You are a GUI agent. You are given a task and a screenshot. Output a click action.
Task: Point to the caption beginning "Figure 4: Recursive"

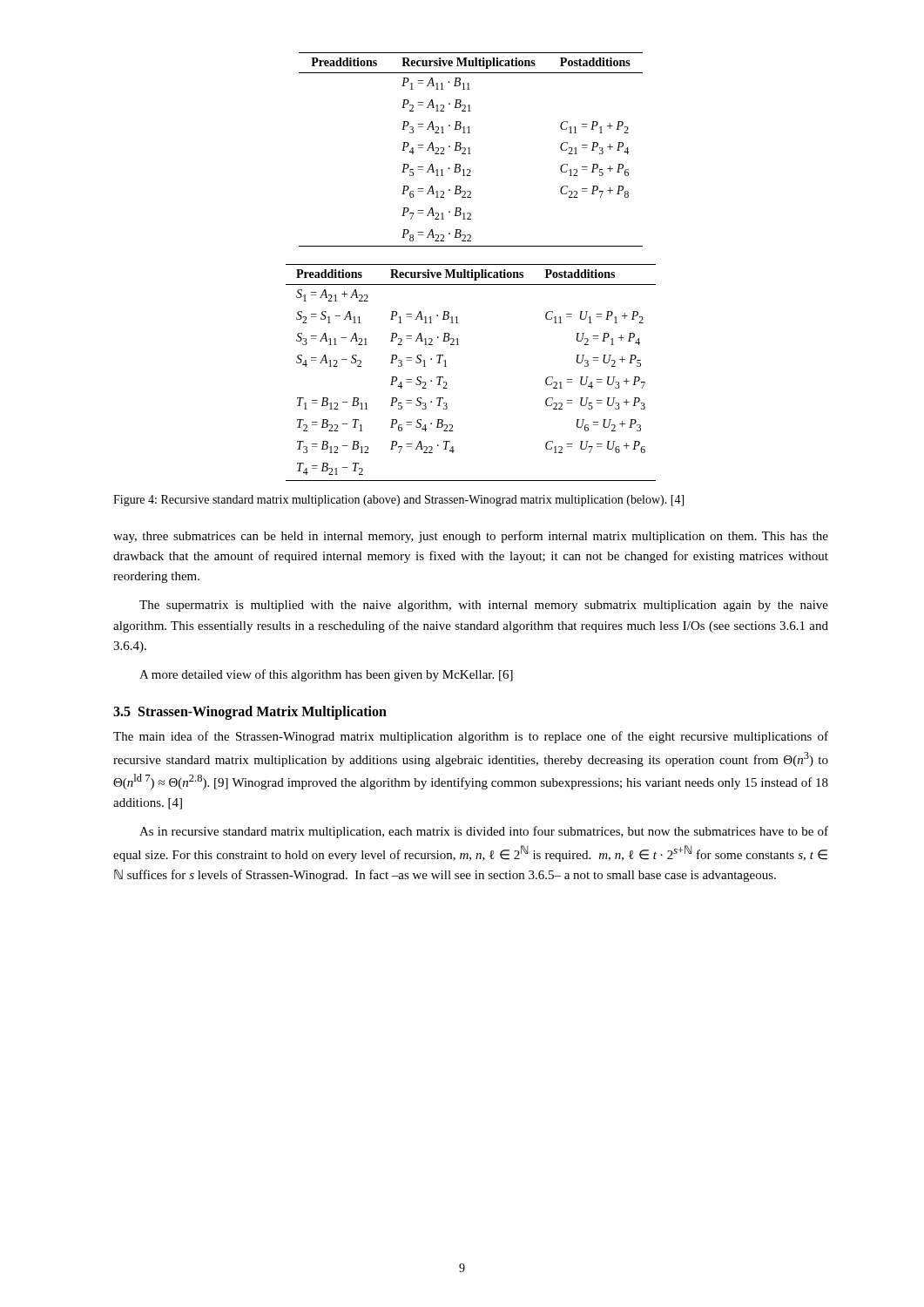[399, 499]
